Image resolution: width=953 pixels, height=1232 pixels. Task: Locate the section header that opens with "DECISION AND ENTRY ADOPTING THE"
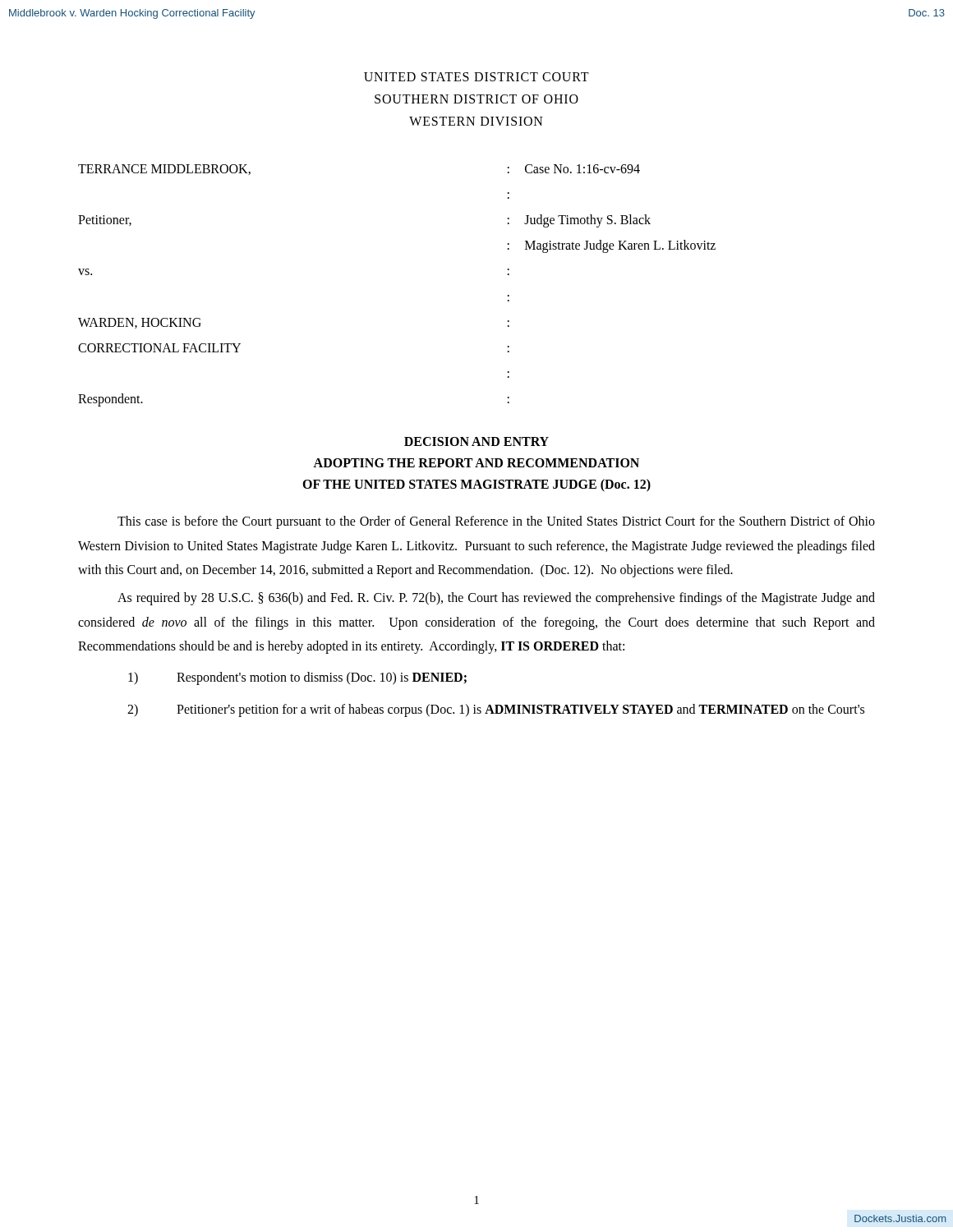tap(476, 463)
